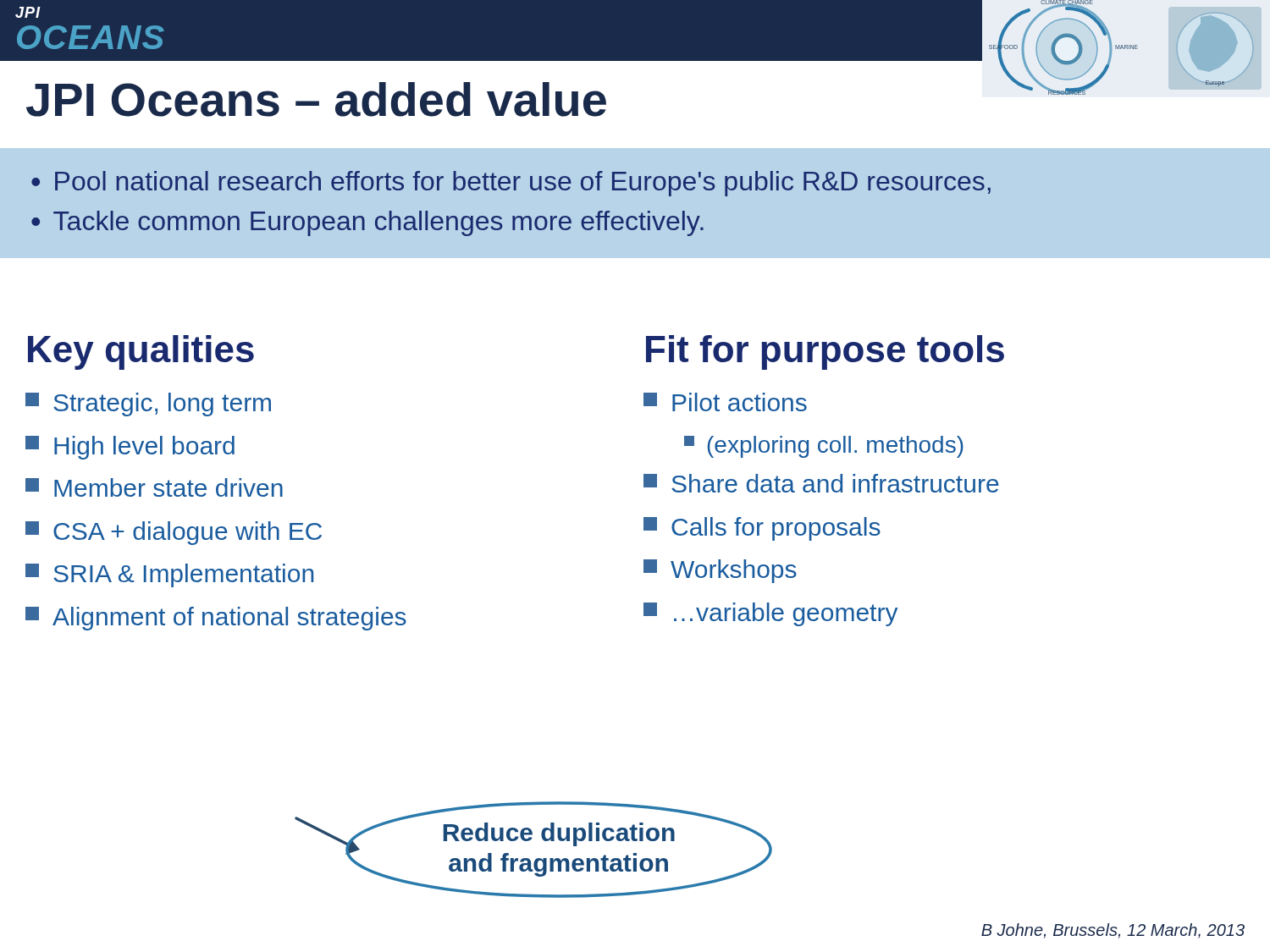Click where it says "(exploring coll. methods)"

pyautogui.click(x=824, y=445)
